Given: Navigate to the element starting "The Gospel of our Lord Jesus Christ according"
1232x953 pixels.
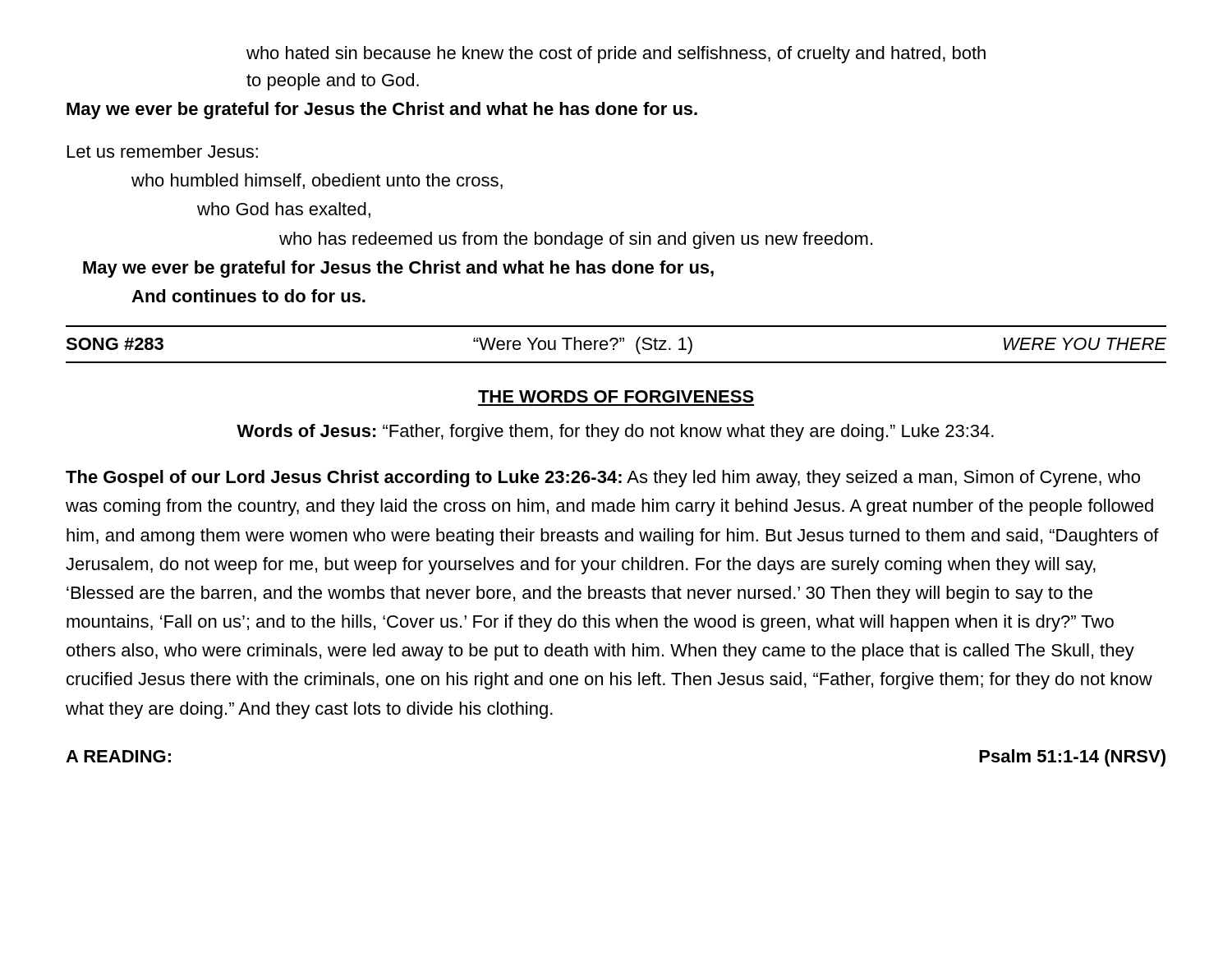Looking at the screenshot, I should tap(612, 593).
